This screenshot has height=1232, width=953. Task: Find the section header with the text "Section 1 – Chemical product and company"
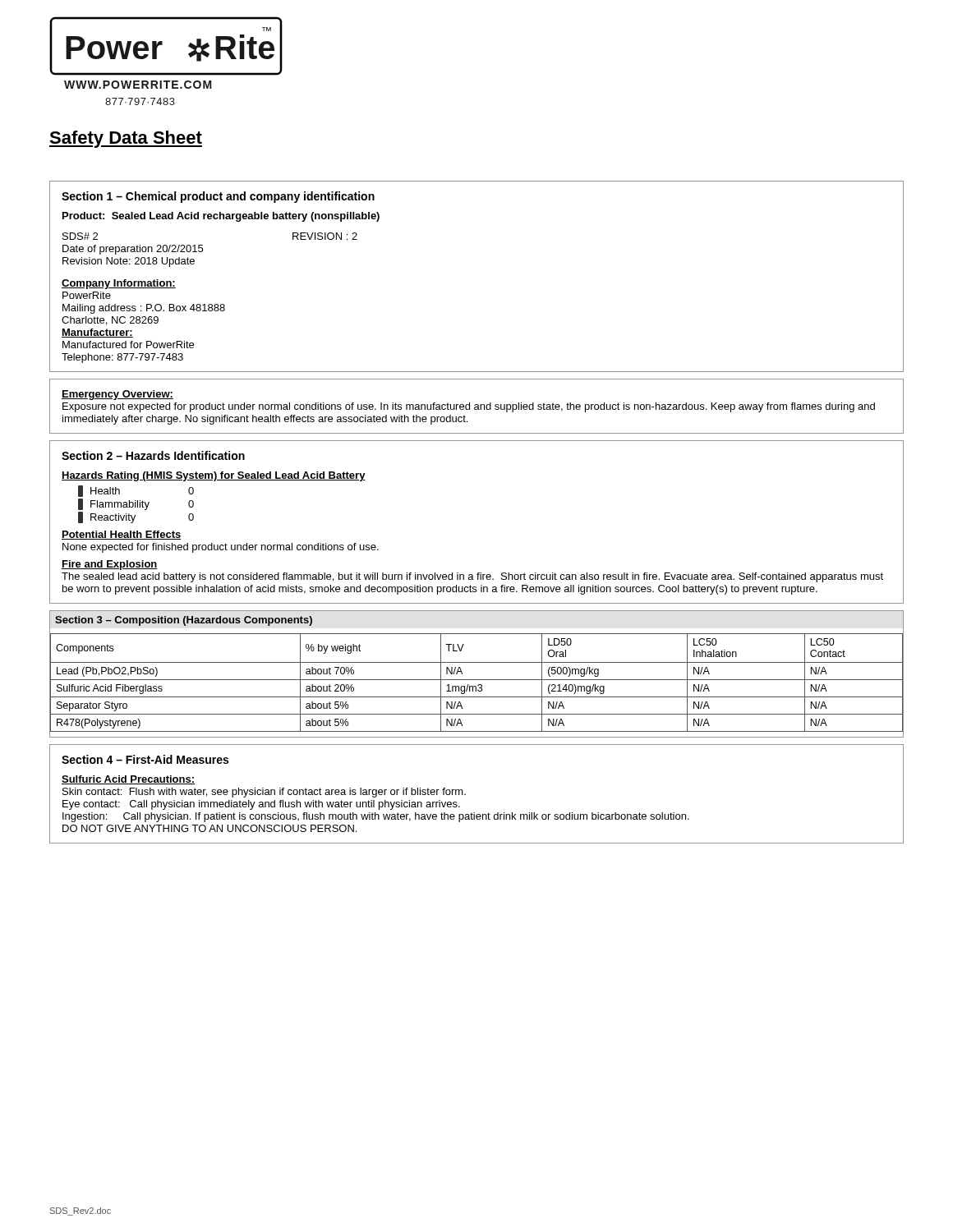218,196
